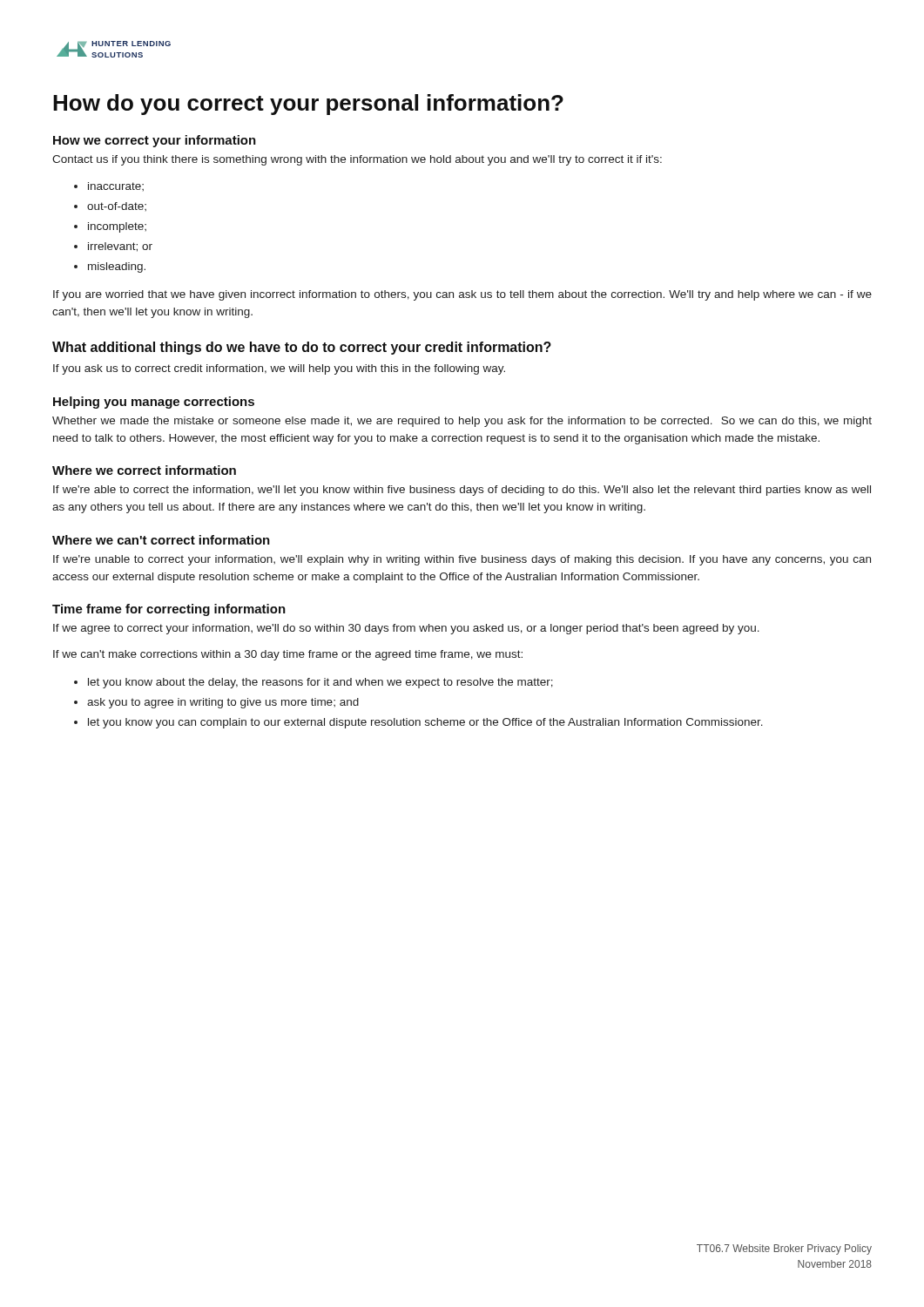This screenshot has width=924, height=1307.
Task: Select the region starting "What additional things do we have"
Action: (302, 348)
